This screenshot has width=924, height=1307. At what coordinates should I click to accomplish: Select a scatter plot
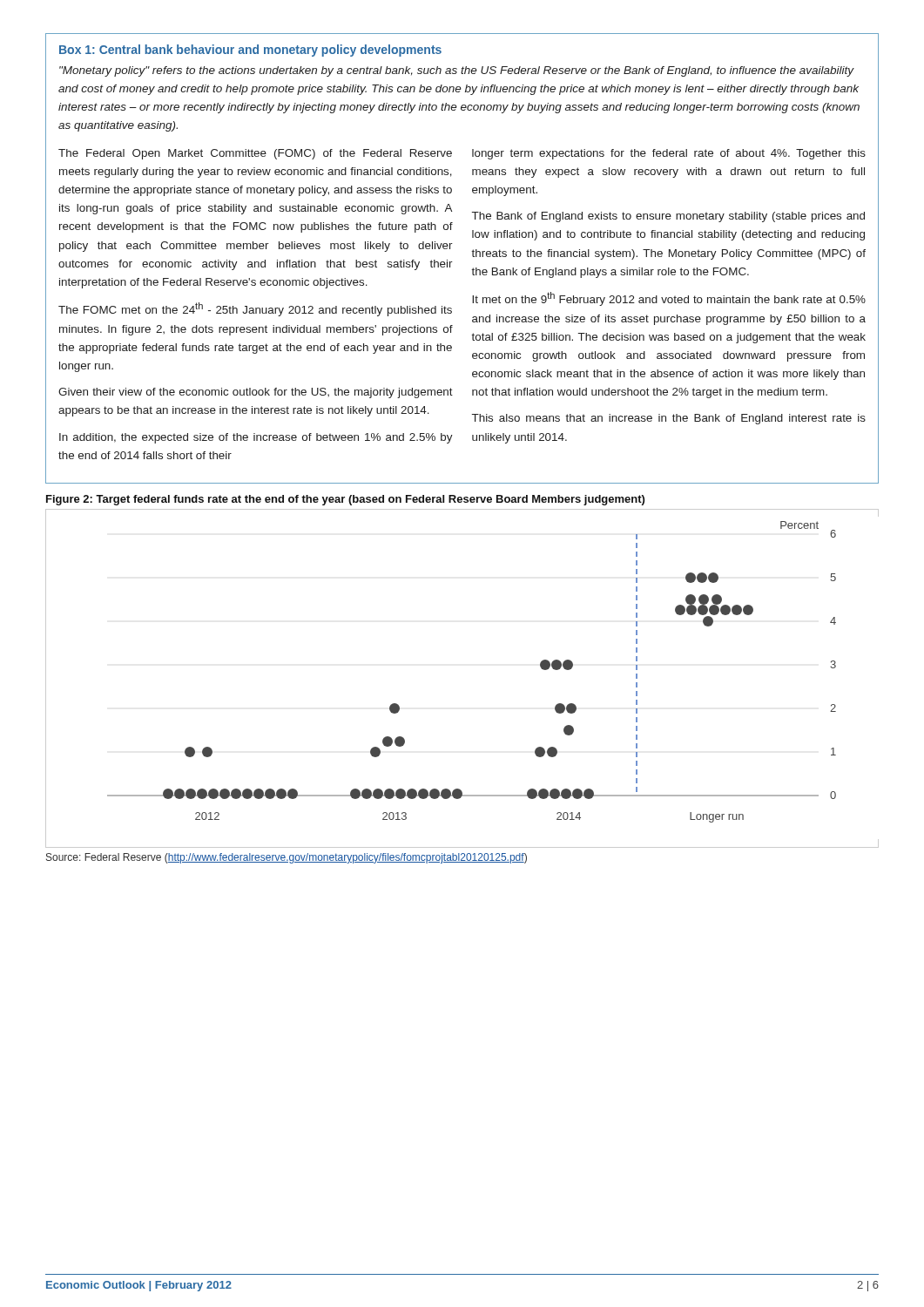462,678
